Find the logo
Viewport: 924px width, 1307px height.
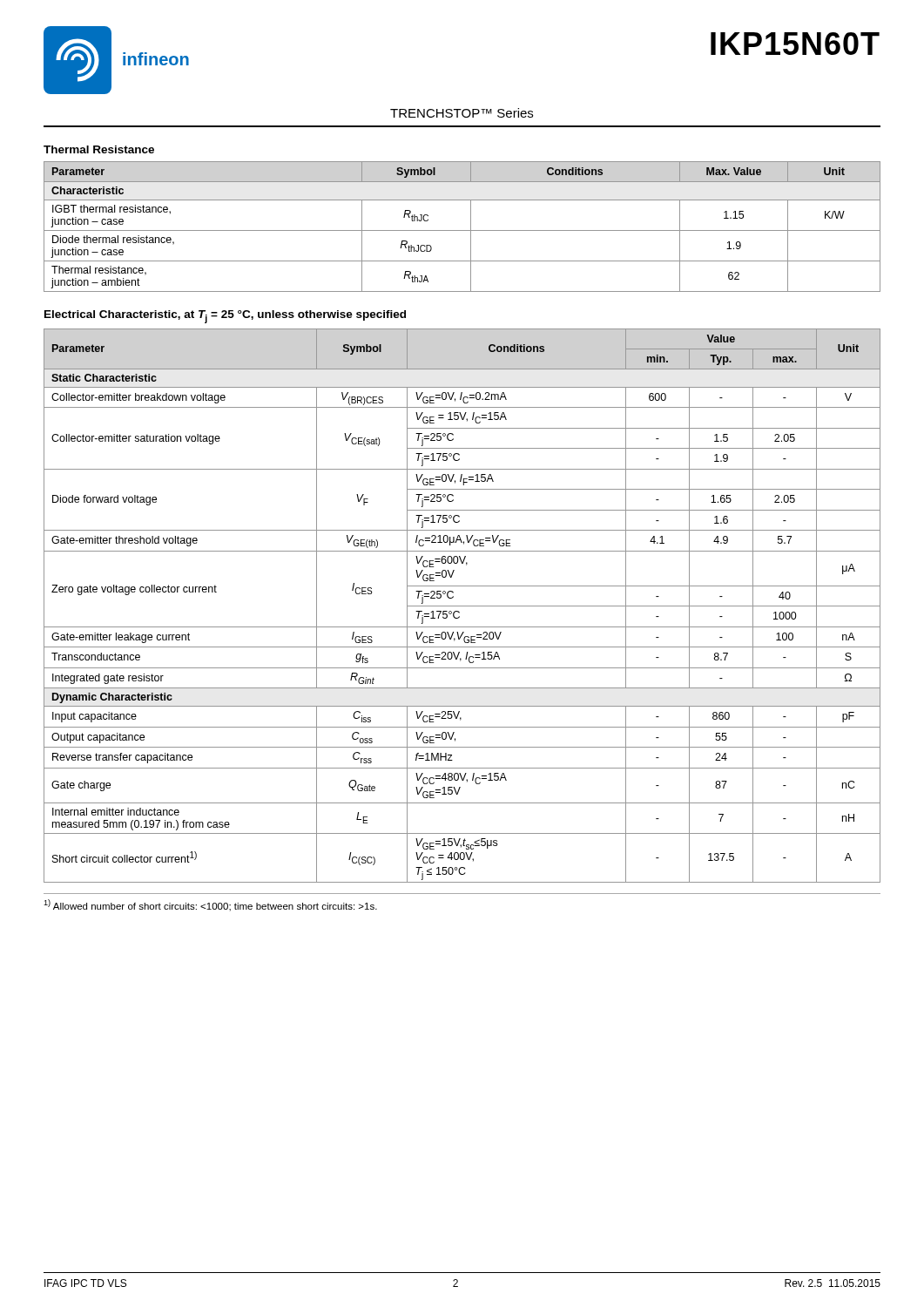126,62
